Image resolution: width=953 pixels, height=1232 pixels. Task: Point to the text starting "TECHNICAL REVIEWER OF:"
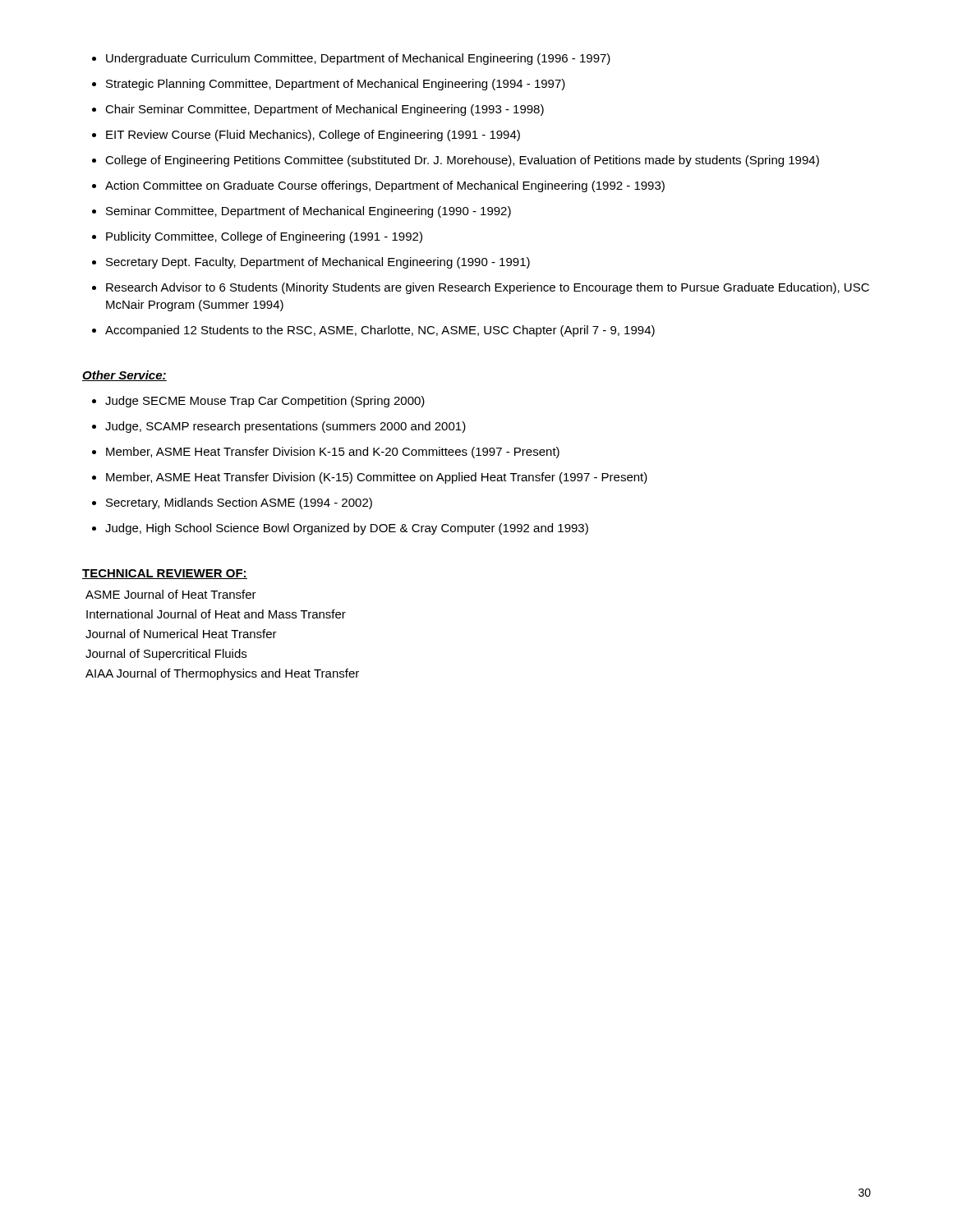(x=165, y=573)
